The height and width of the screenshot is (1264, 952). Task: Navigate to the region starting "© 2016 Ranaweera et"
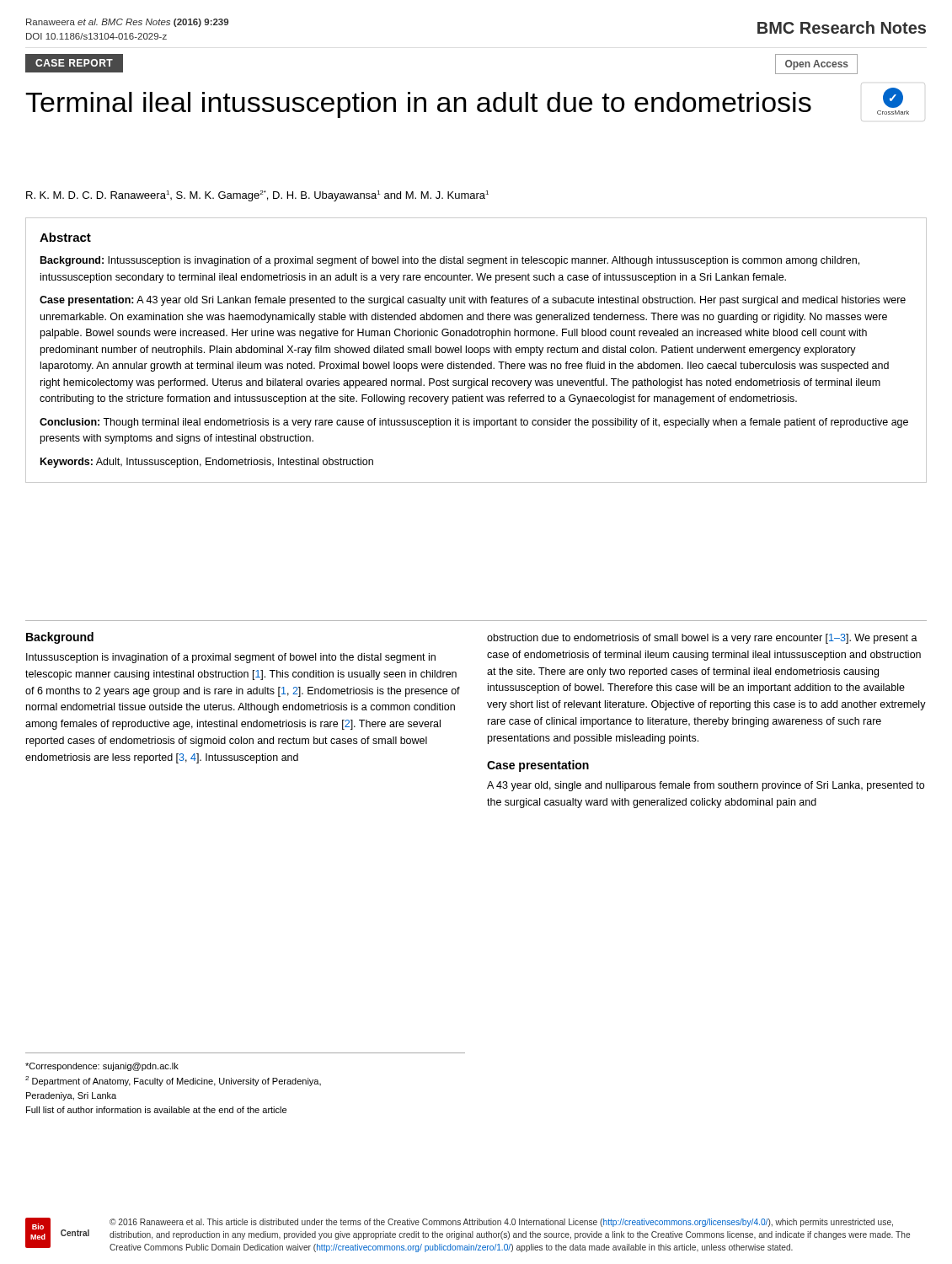point(510,1235)
